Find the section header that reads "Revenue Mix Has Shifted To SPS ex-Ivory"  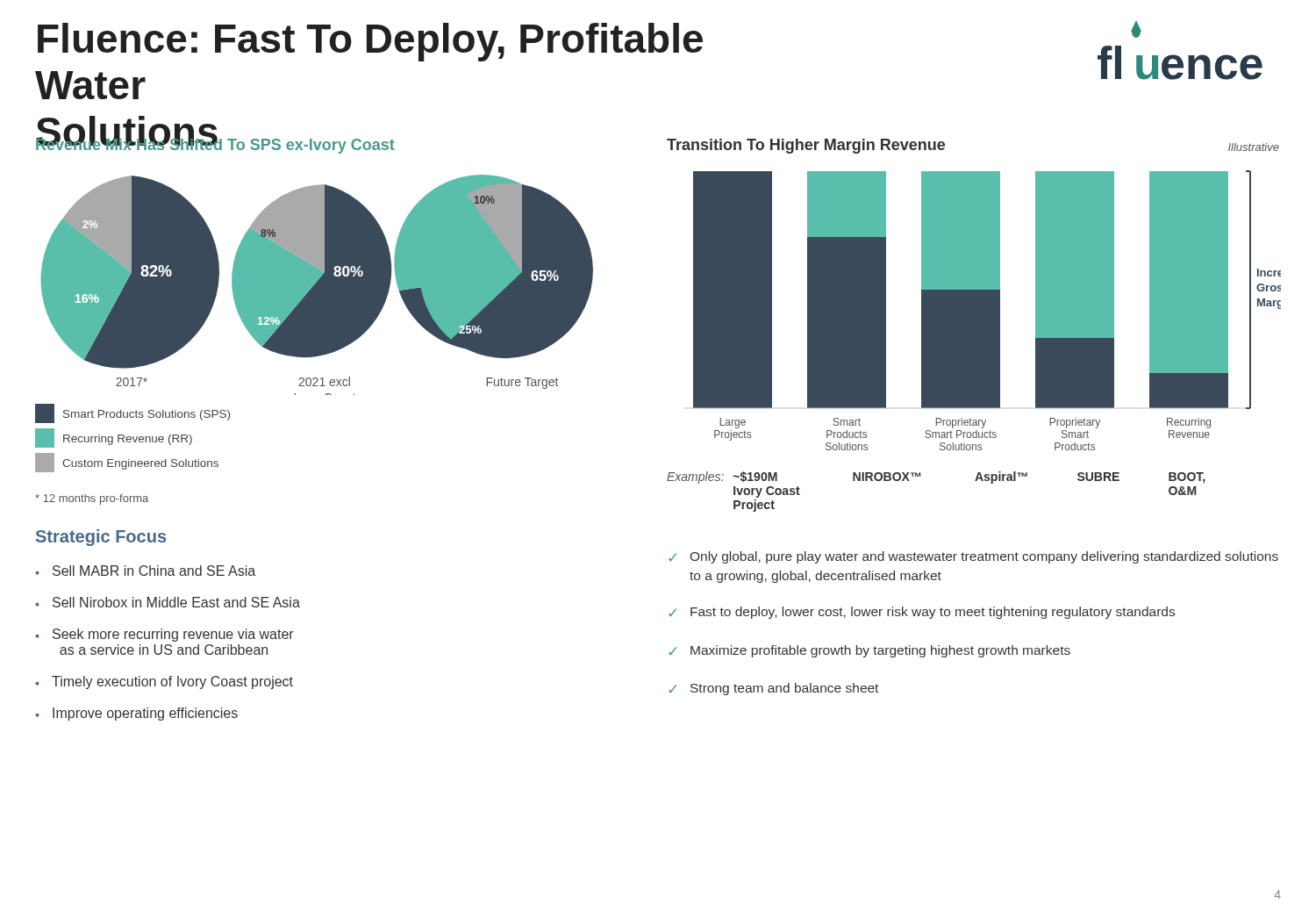[x=215, y=145]
